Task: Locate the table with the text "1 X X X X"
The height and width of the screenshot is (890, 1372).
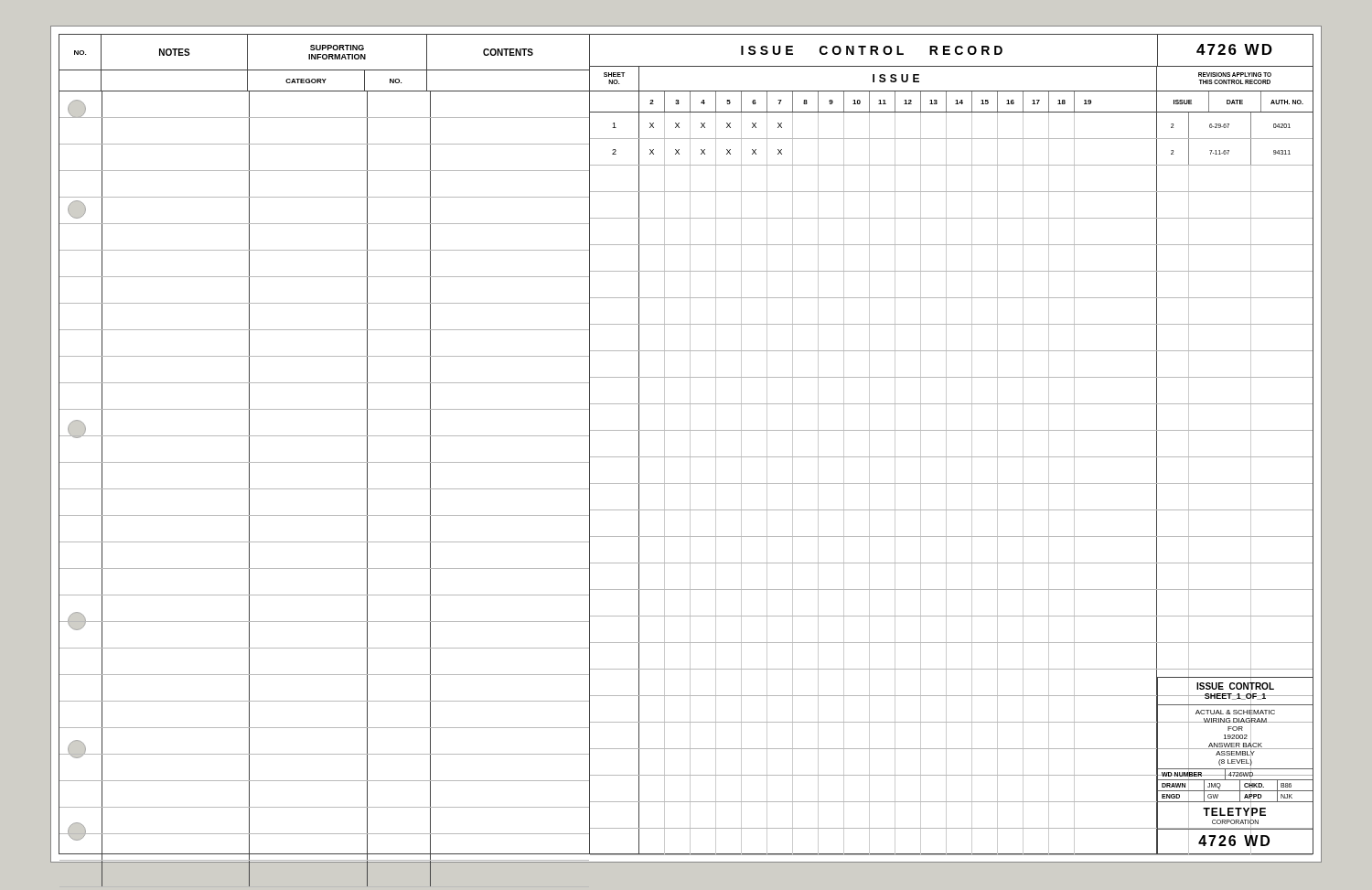Action: coord(951,484)
